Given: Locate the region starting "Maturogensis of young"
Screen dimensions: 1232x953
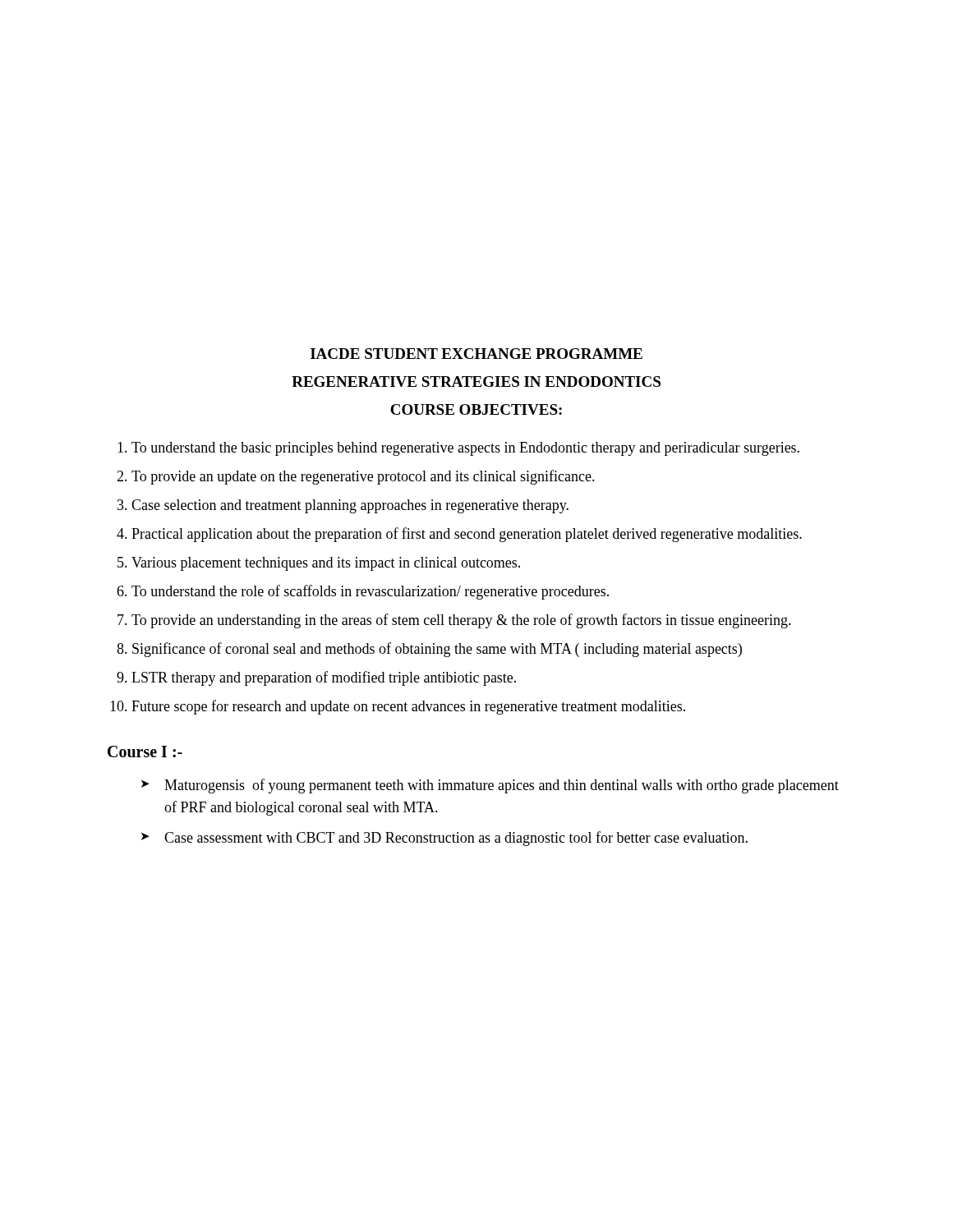Looking at the screenshot, I should [493, 797].
